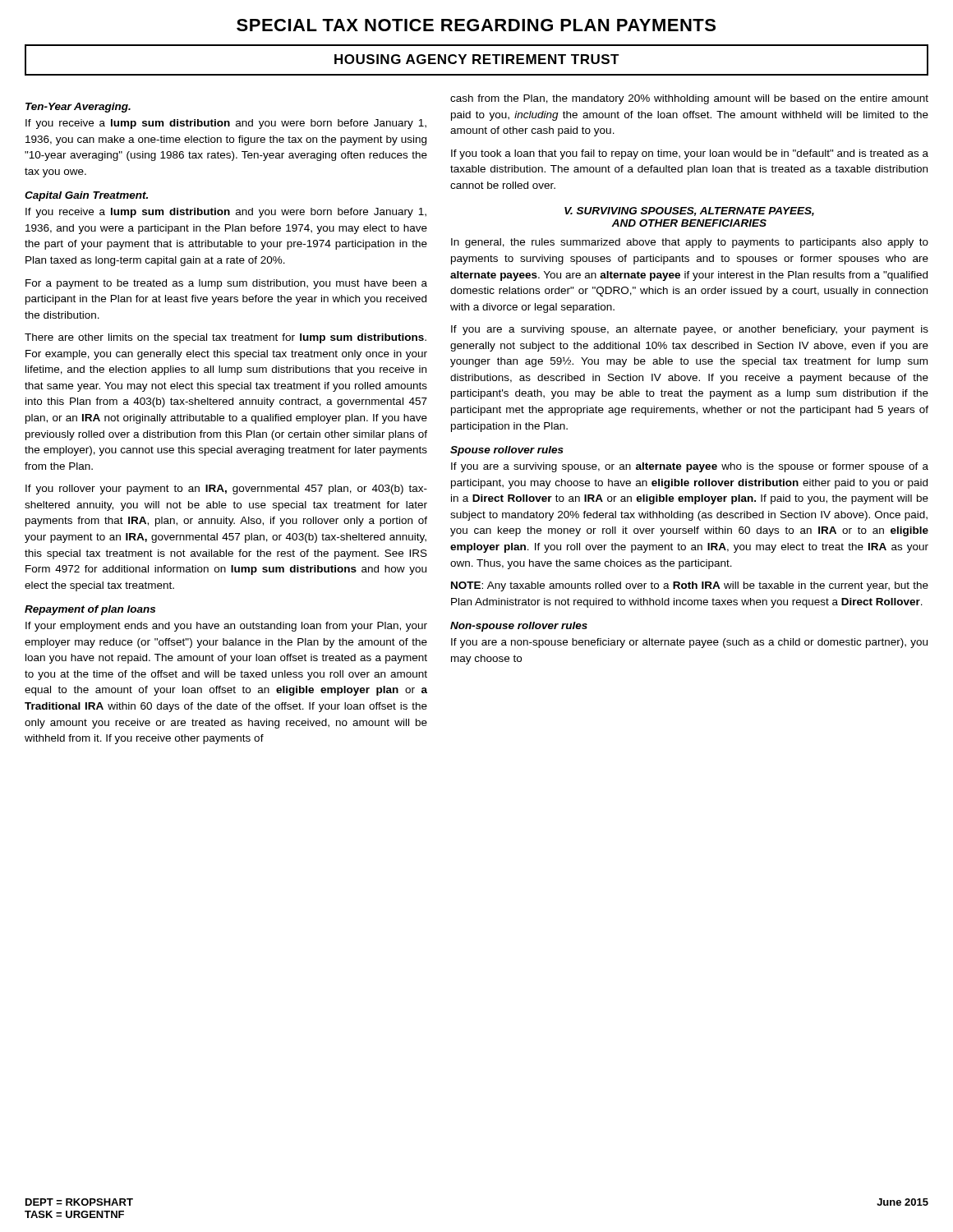The height and width of the screenshot is (1232, 953).
Task: Click on the text starting "V. SURVIVING SPOUSES, ALTERNATE PAYEES,AND OTHER BENEFICIARIES"
Action: point(689,217)
